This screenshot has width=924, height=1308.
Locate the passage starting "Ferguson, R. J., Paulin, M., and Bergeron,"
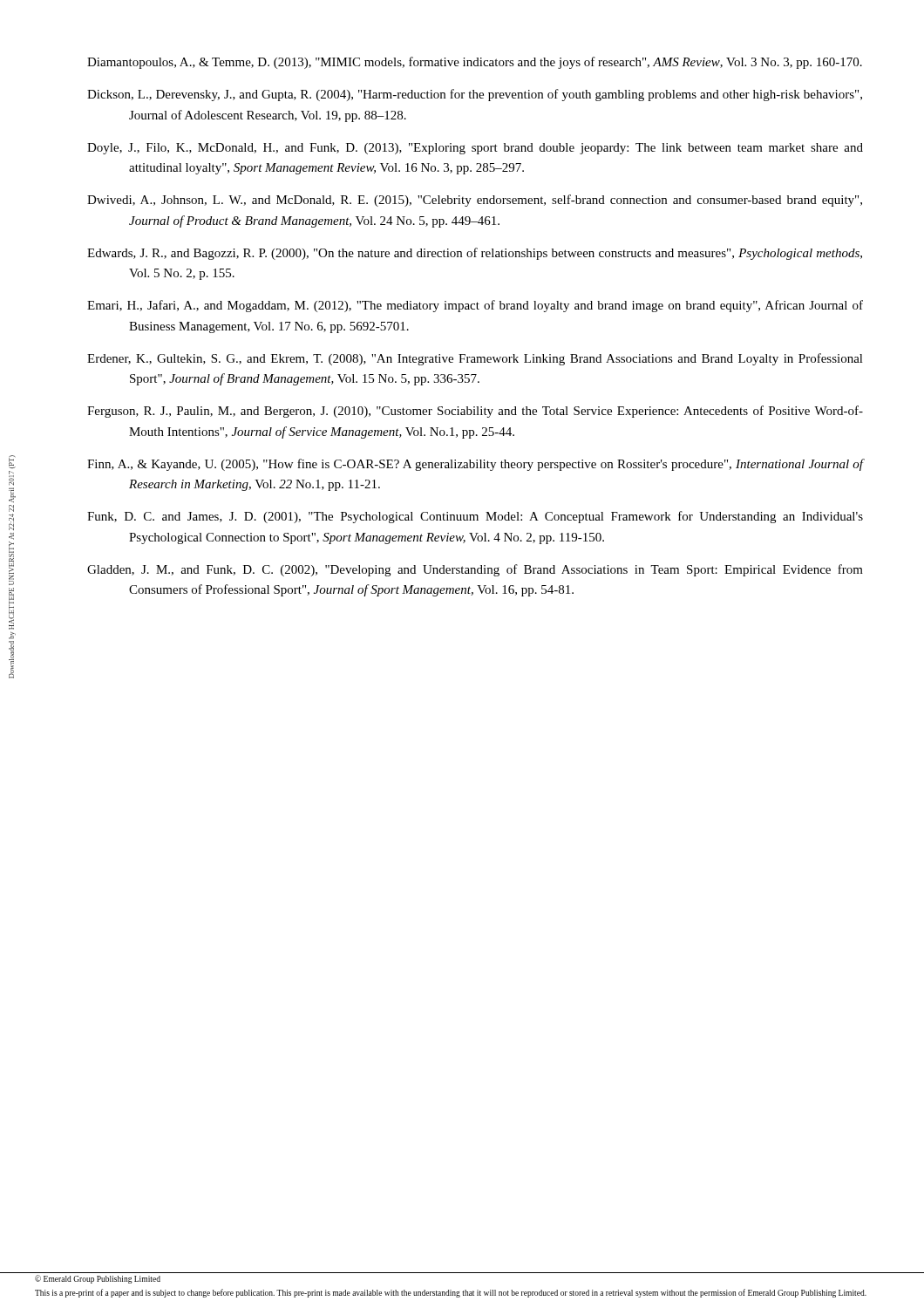pos(475,422)
